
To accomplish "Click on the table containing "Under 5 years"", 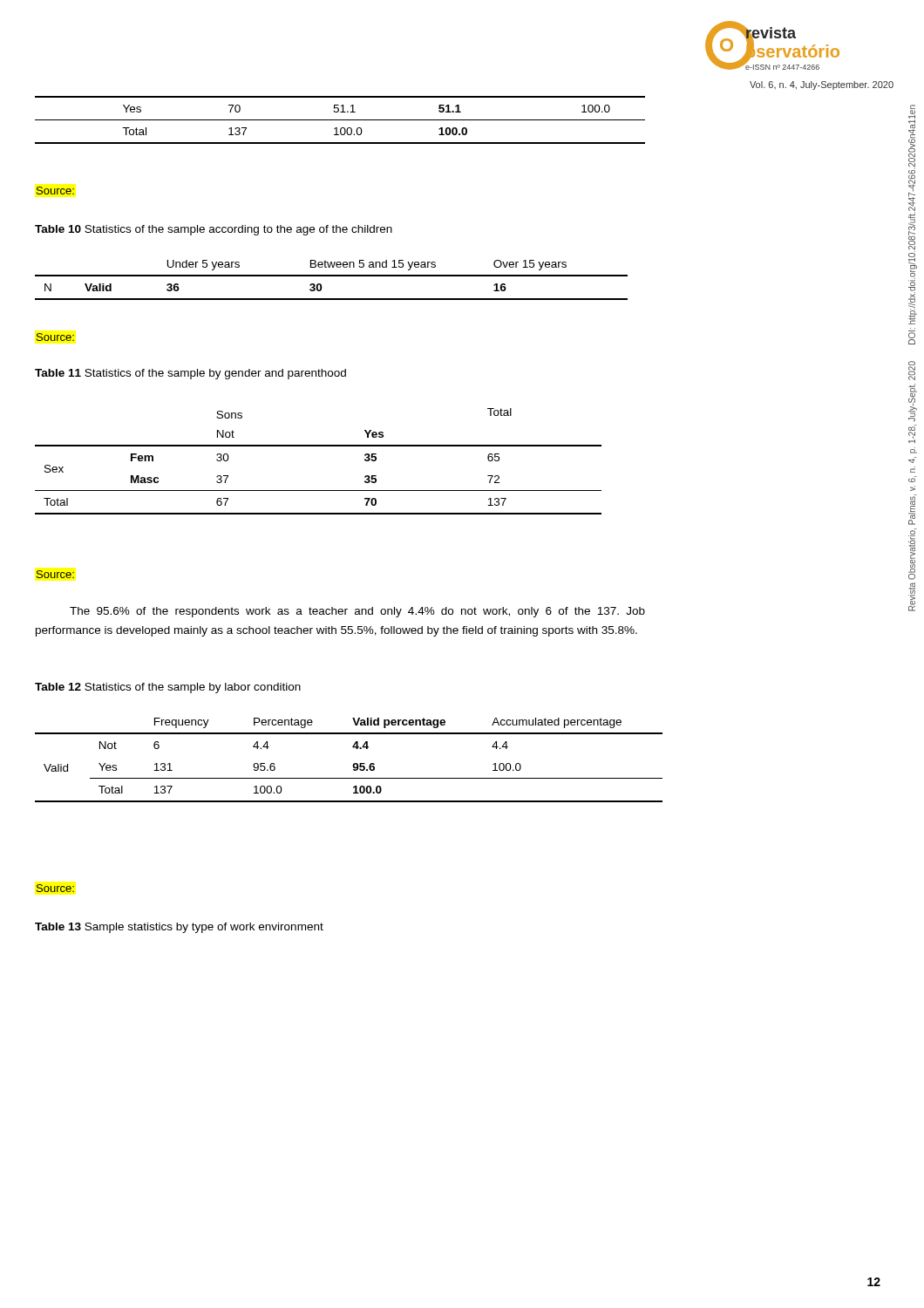I will 340,276.
